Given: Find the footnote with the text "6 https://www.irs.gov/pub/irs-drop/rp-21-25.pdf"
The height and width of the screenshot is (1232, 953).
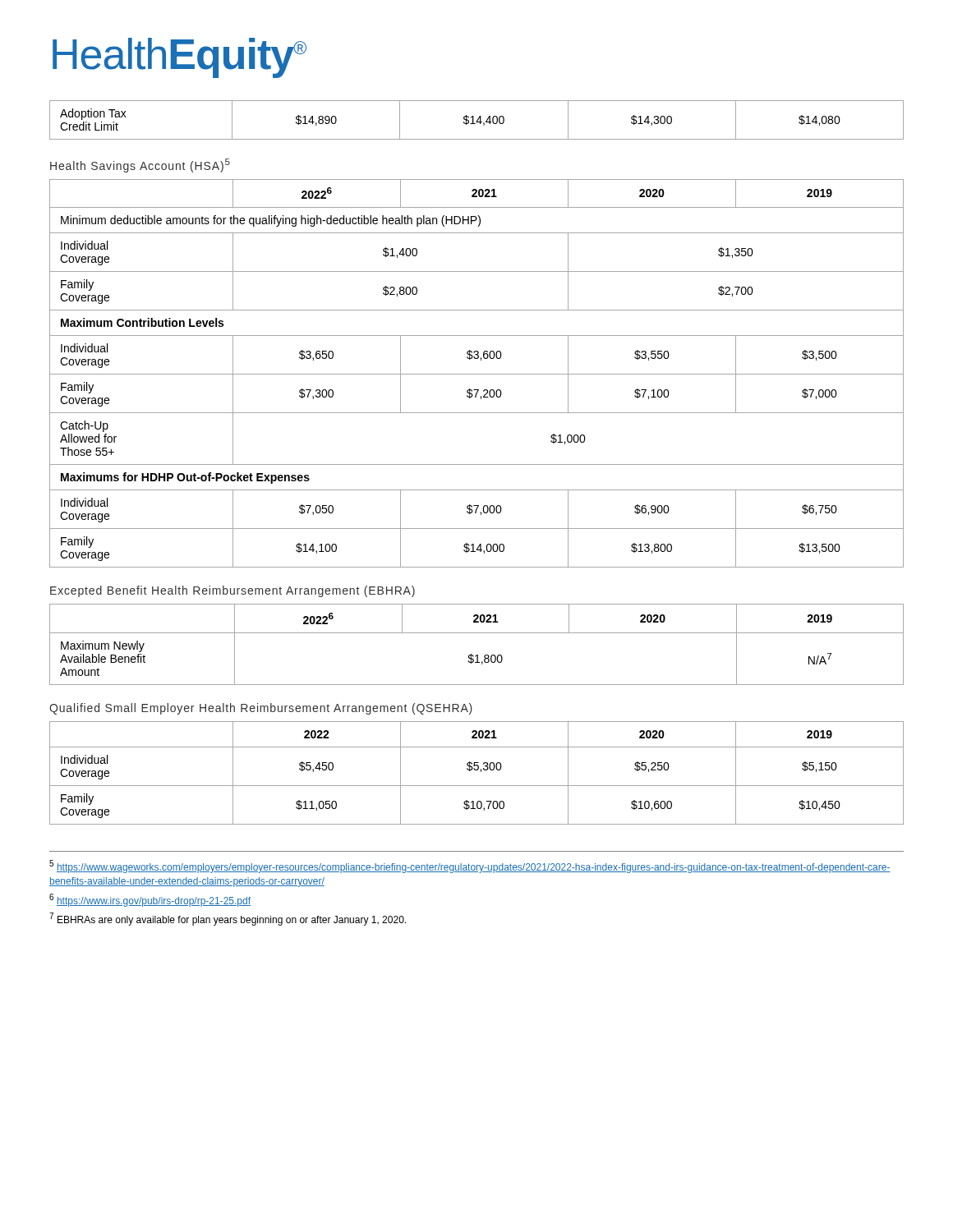Looking at the screenshot, I should click(x=150, y=899).
